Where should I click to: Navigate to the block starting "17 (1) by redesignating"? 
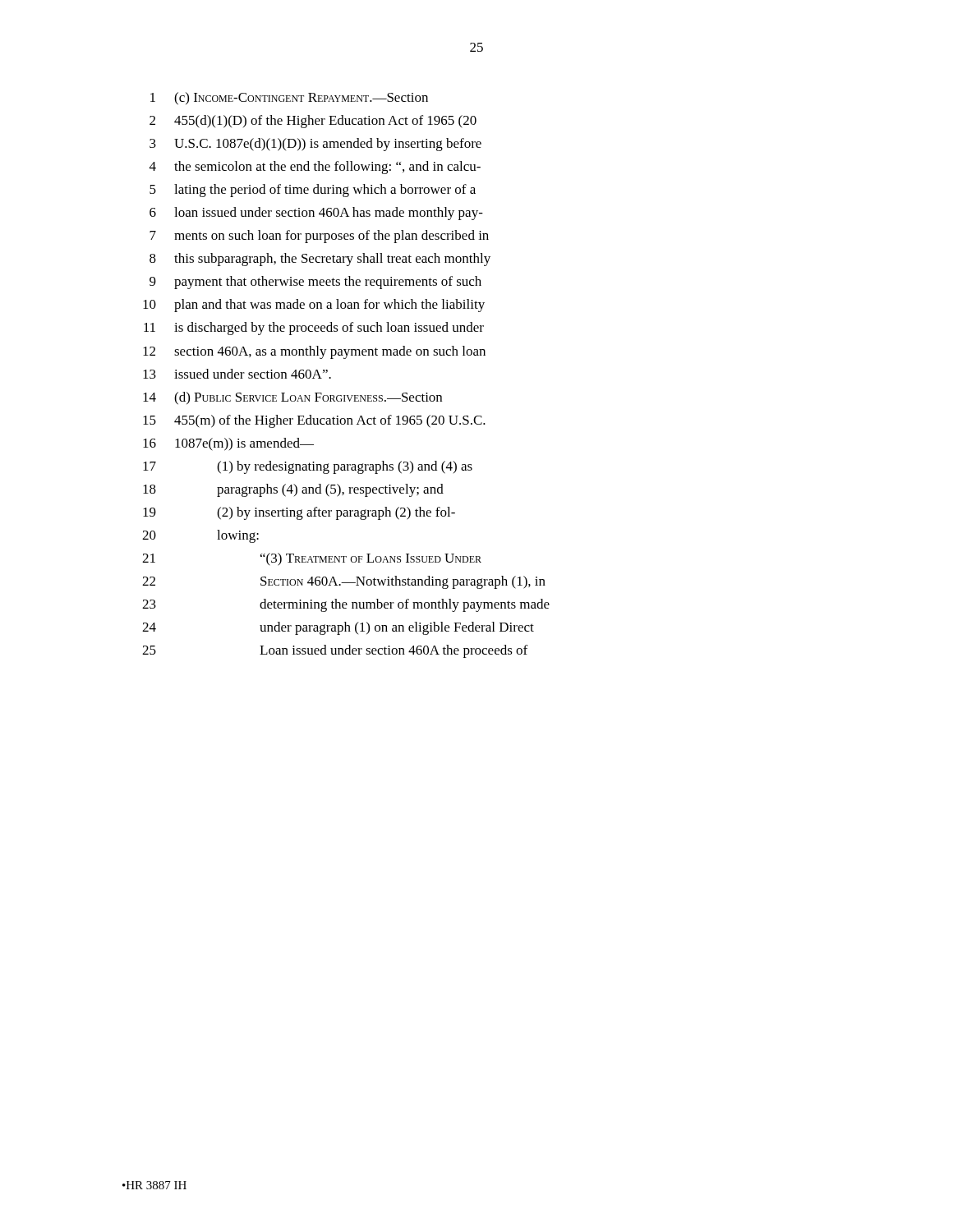[x=308, y=467]
